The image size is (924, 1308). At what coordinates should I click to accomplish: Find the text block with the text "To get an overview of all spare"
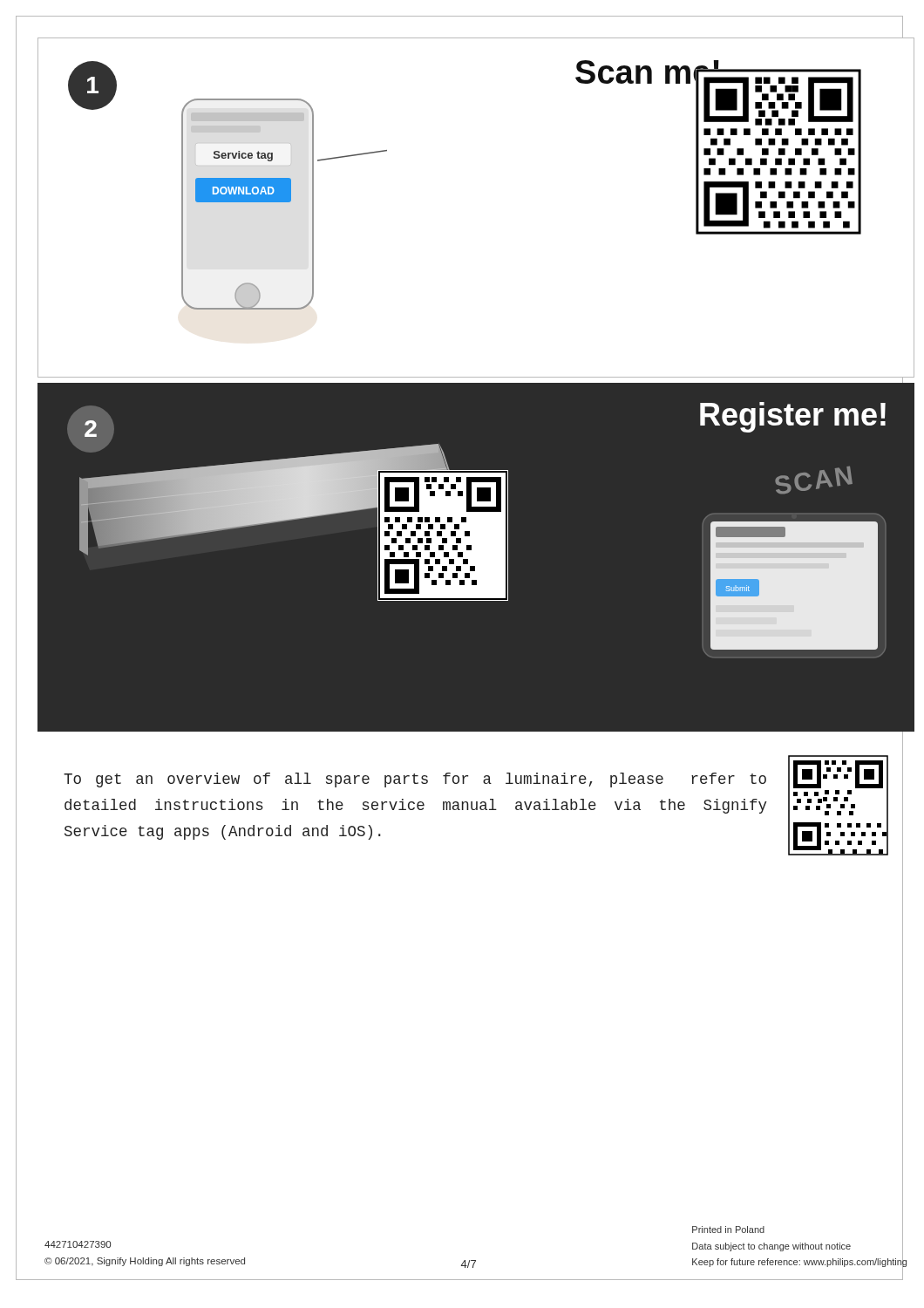click(x=476, y=807)
